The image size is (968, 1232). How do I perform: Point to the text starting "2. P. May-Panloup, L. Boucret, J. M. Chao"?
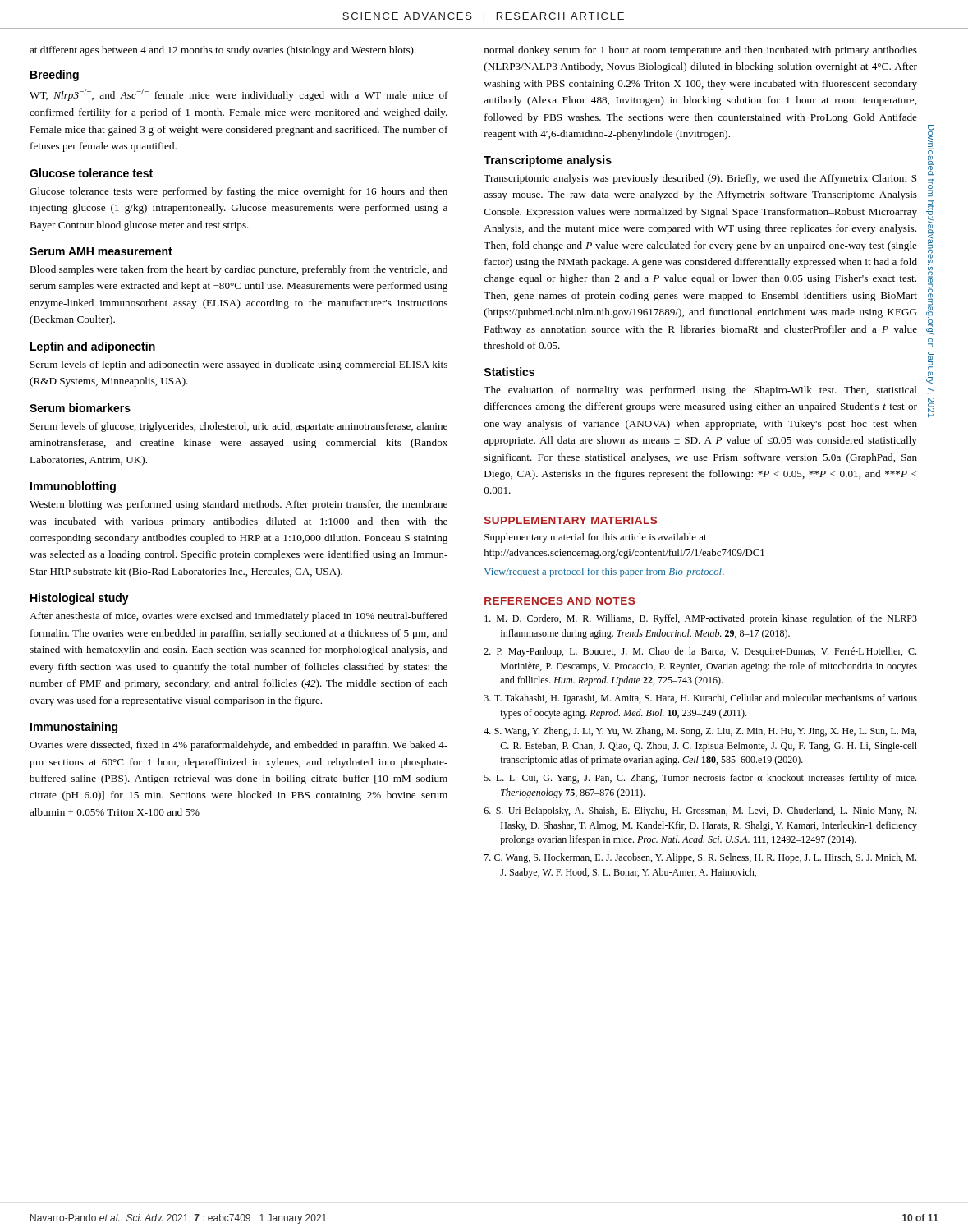point(700,666)
